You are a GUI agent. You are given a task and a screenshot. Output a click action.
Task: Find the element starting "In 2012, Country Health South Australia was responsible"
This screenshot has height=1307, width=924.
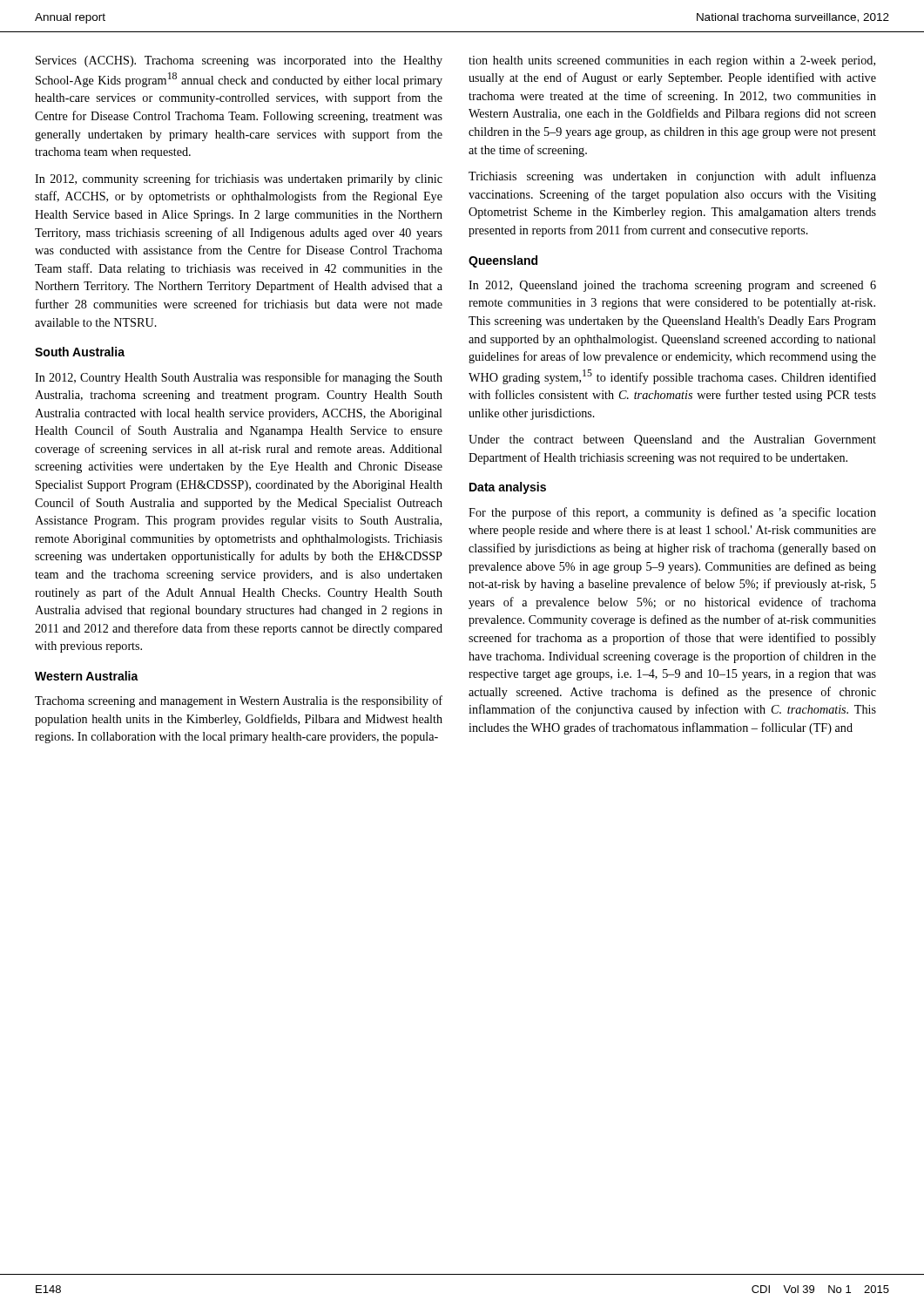[x=239, y=512]
